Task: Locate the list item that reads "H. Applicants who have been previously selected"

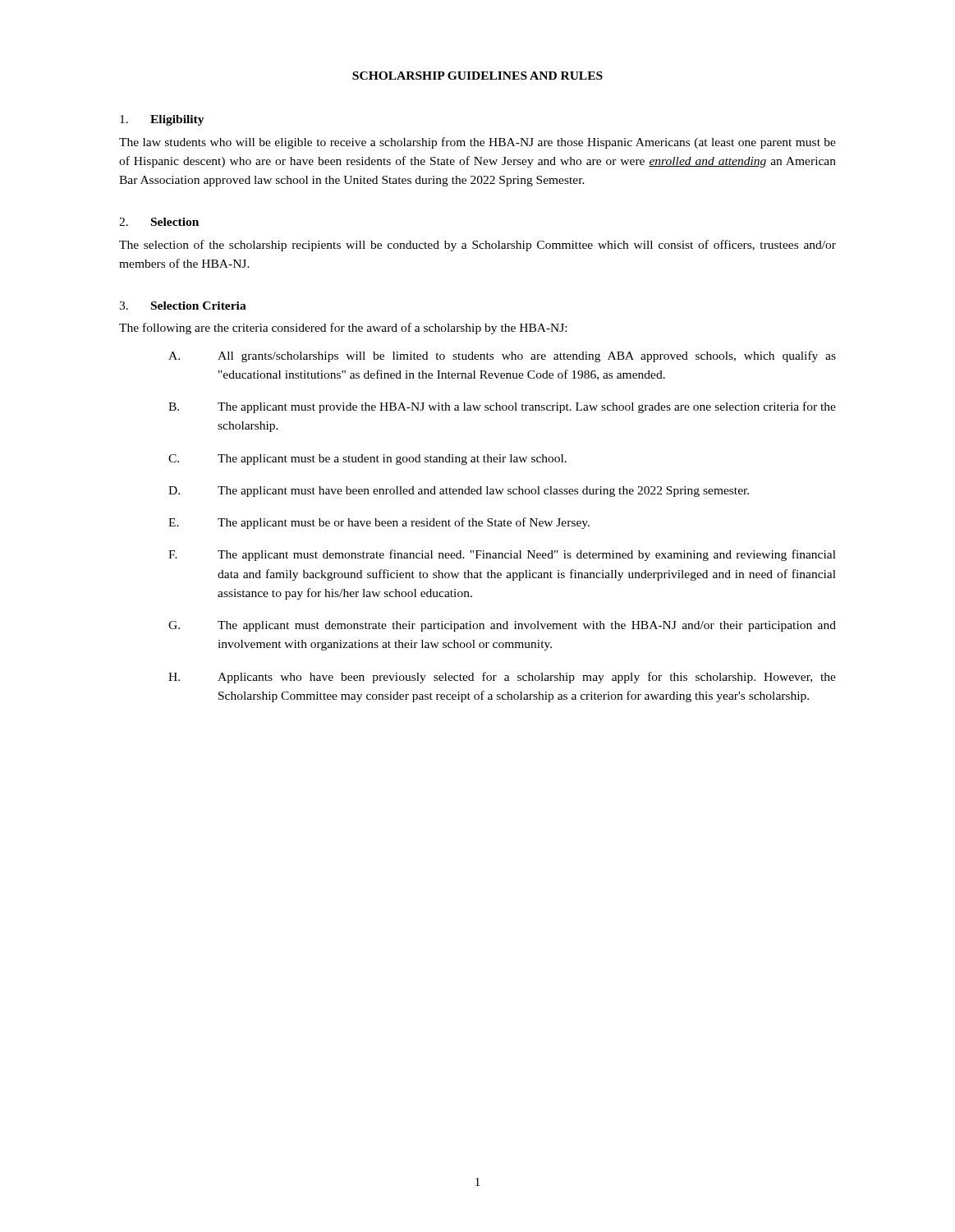Action: click(478, 686)
